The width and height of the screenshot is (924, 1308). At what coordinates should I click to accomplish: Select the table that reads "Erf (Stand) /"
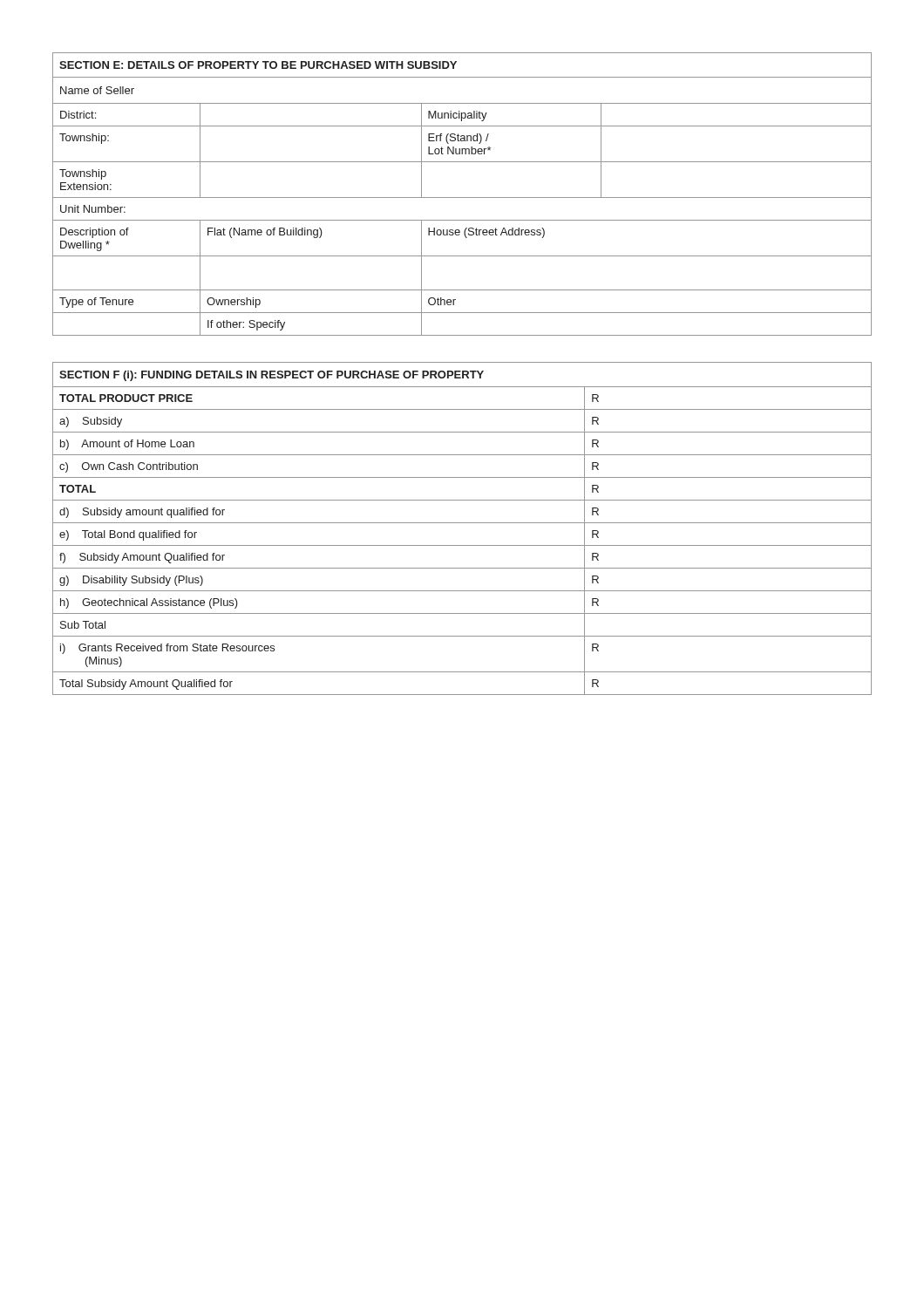[x=462, y=194]
